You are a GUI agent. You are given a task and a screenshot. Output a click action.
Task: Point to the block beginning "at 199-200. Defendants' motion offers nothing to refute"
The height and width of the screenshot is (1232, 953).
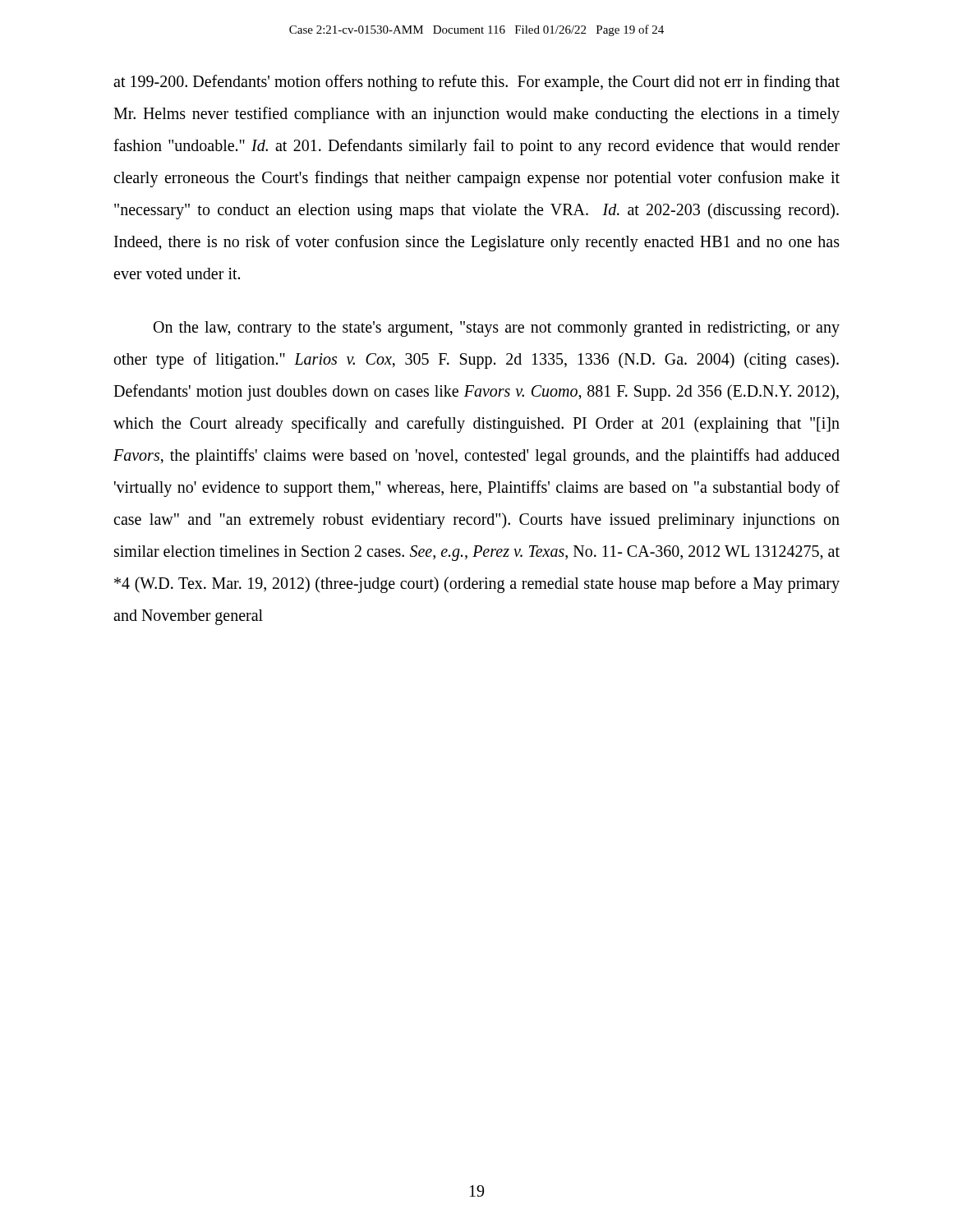(x=476, y=177)
